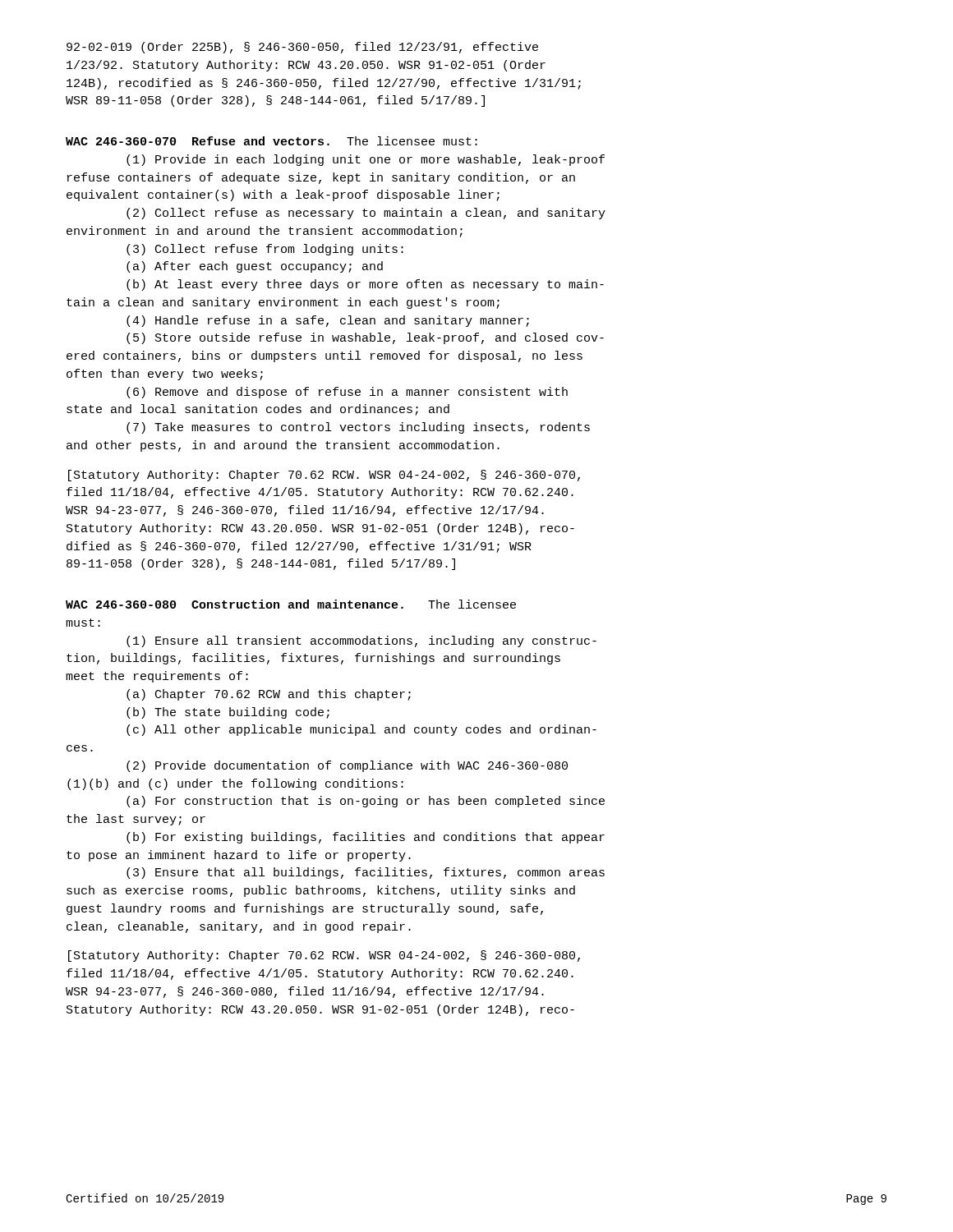This screenshot has height=1232, width=953.
Task: Find "WAC 246-360-080 Construction and maintenance. The licensee must:" on this page
Action: (x=291, y=615)
